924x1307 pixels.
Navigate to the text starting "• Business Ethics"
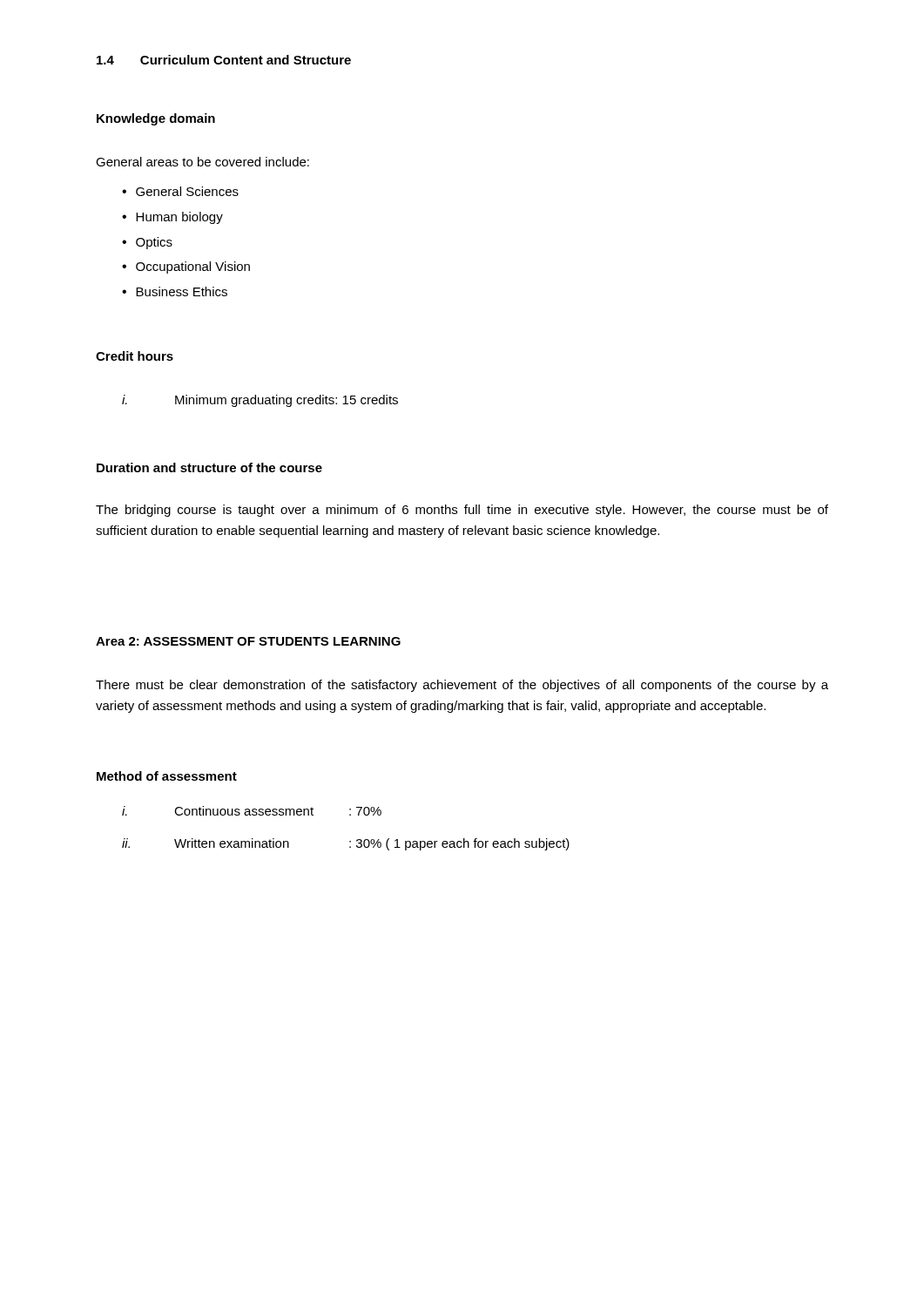click(x=175, y=292)
